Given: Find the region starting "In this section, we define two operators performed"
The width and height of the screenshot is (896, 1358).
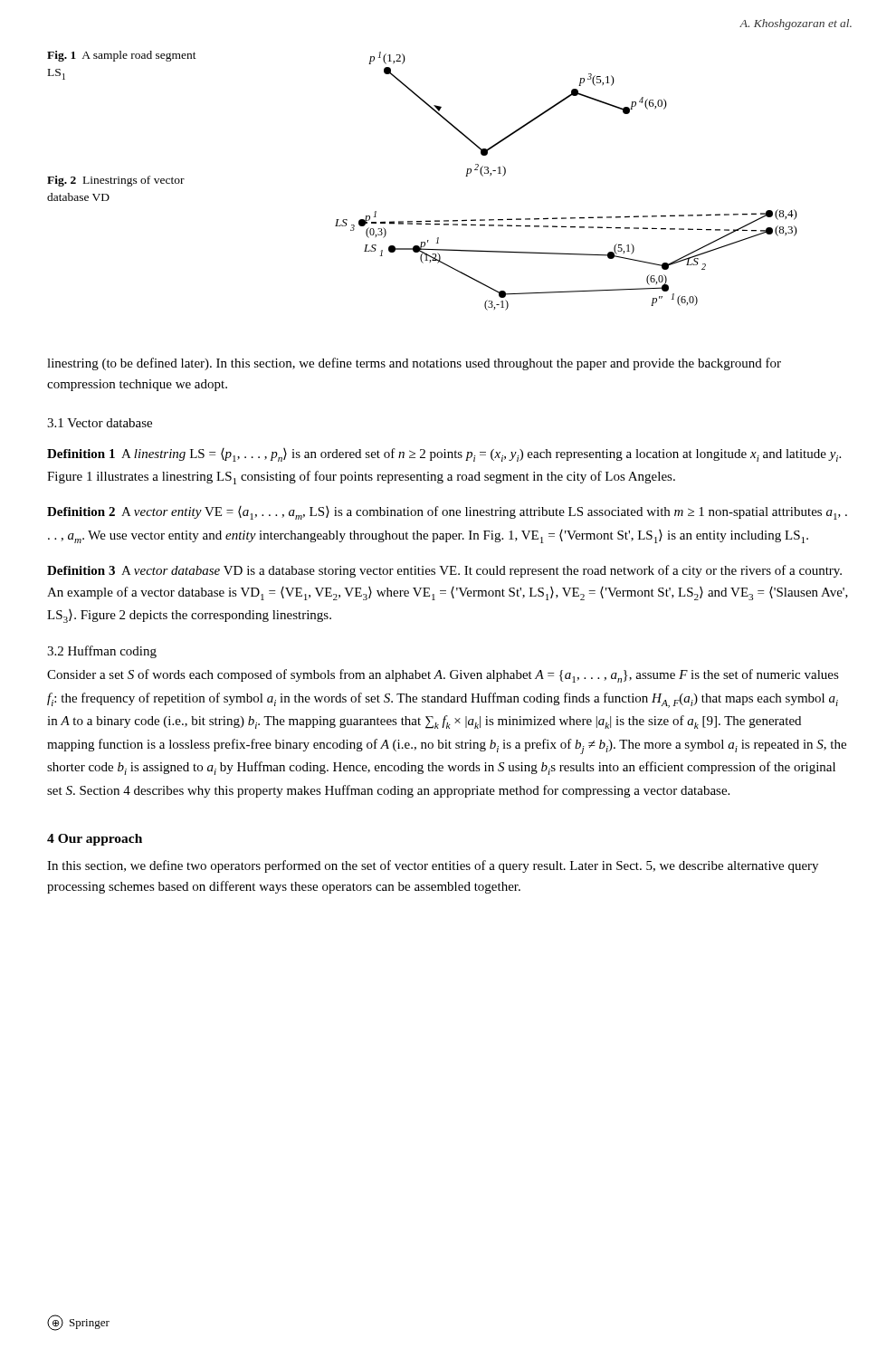Looking at the screenshot, I should 448,876.
